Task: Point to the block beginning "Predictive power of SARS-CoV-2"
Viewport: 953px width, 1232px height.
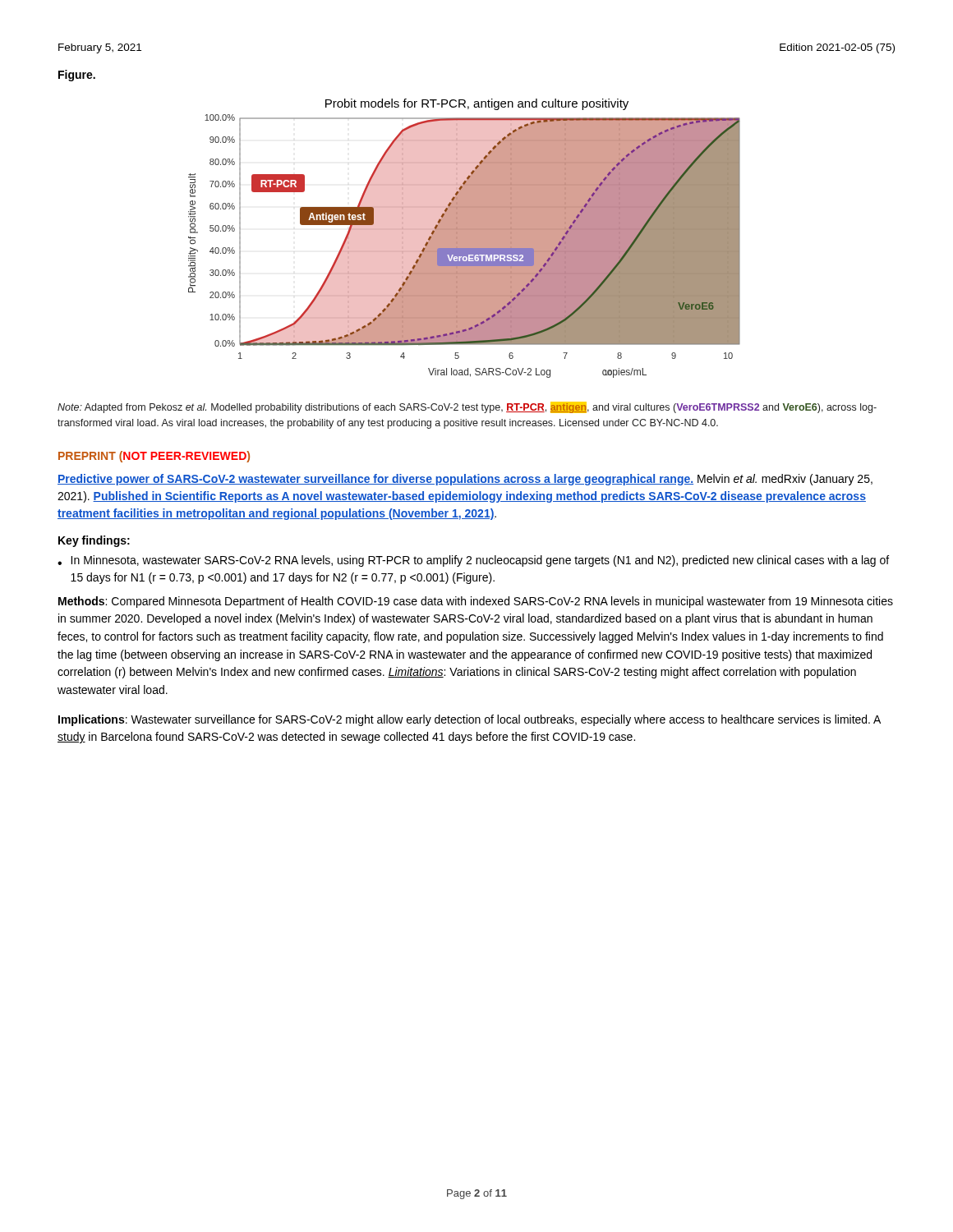Action: tap(465, 496)
